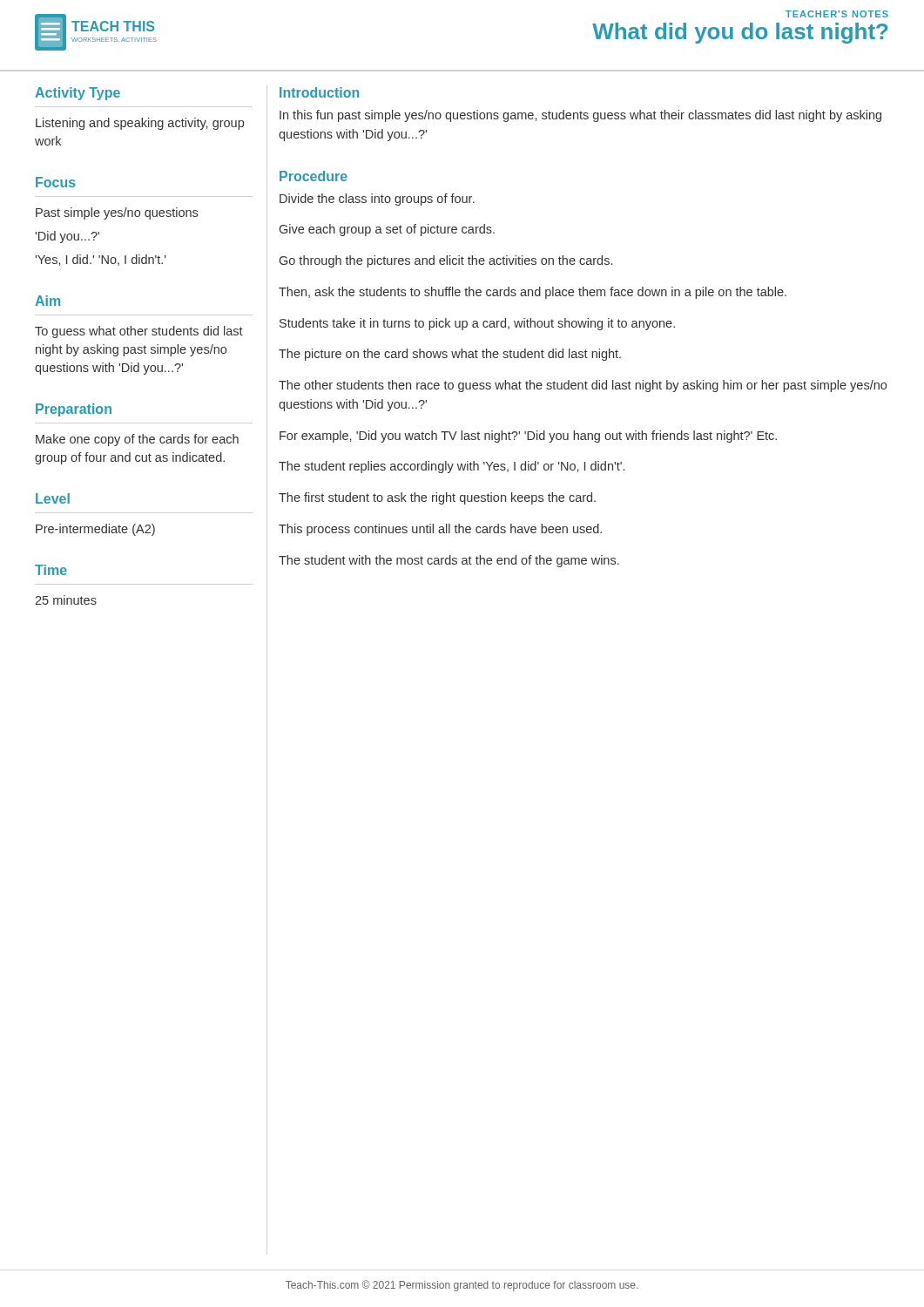Image resolution: width=924 pixels, height=1307 pixels.
Task: Find the passage starting "To guess what other students did"
Action: pos(144,350)
